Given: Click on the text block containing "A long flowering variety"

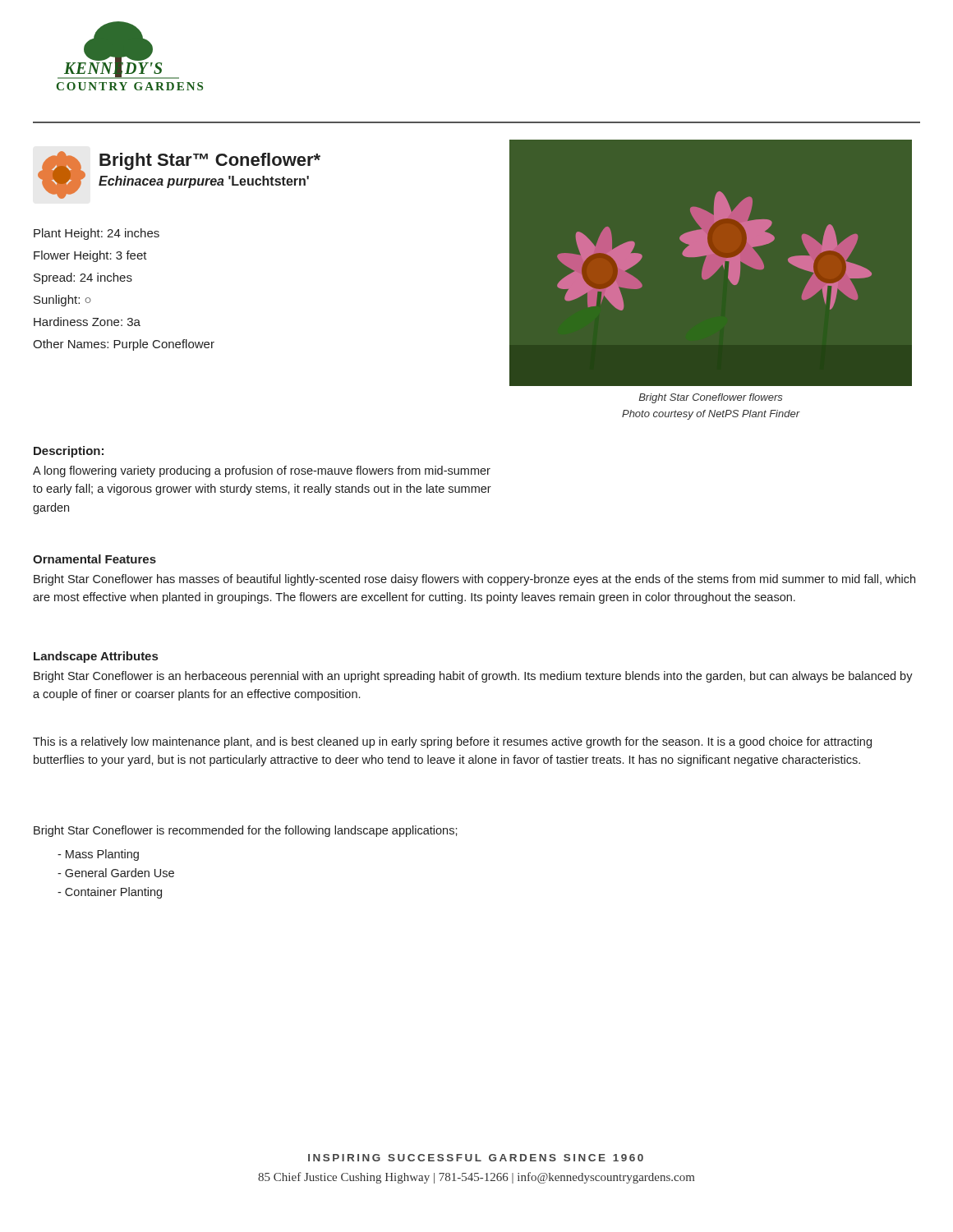Looking at the screenshot, I should point(262,489).
